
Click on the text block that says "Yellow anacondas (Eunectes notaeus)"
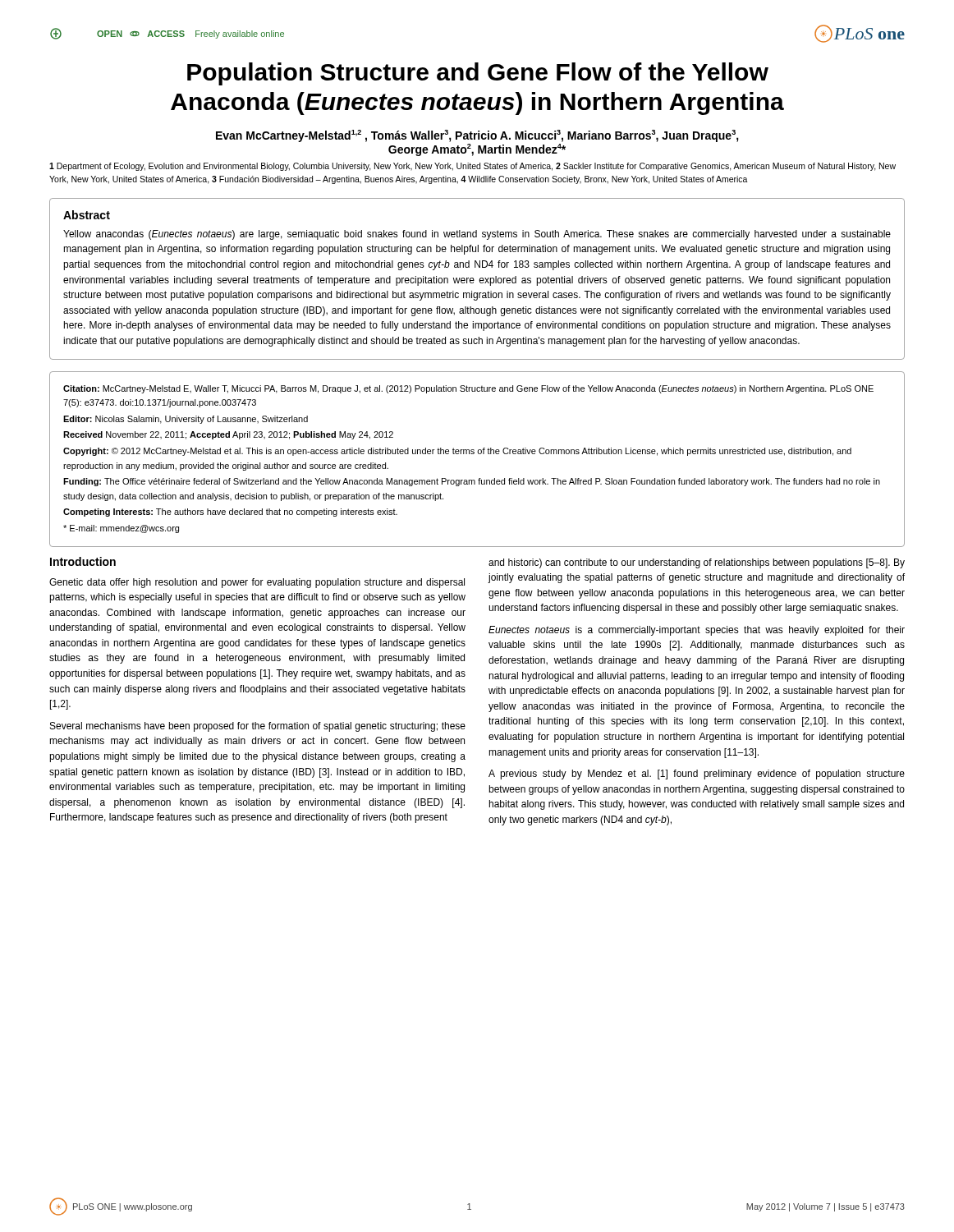477,287
